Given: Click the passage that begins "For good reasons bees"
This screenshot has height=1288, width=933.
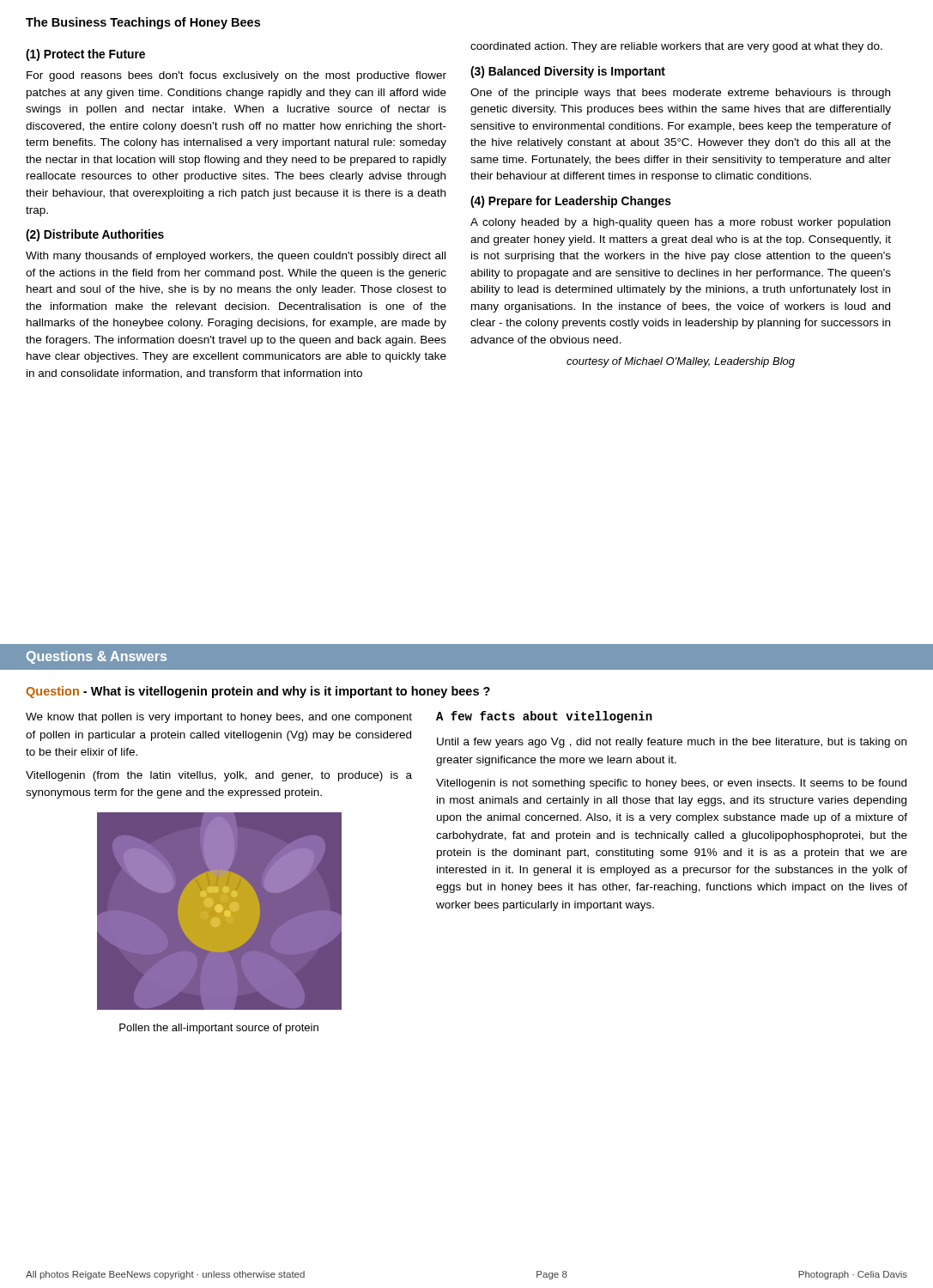Looking at the screenshot, I should pyautogui.click(x=236, y=143).
